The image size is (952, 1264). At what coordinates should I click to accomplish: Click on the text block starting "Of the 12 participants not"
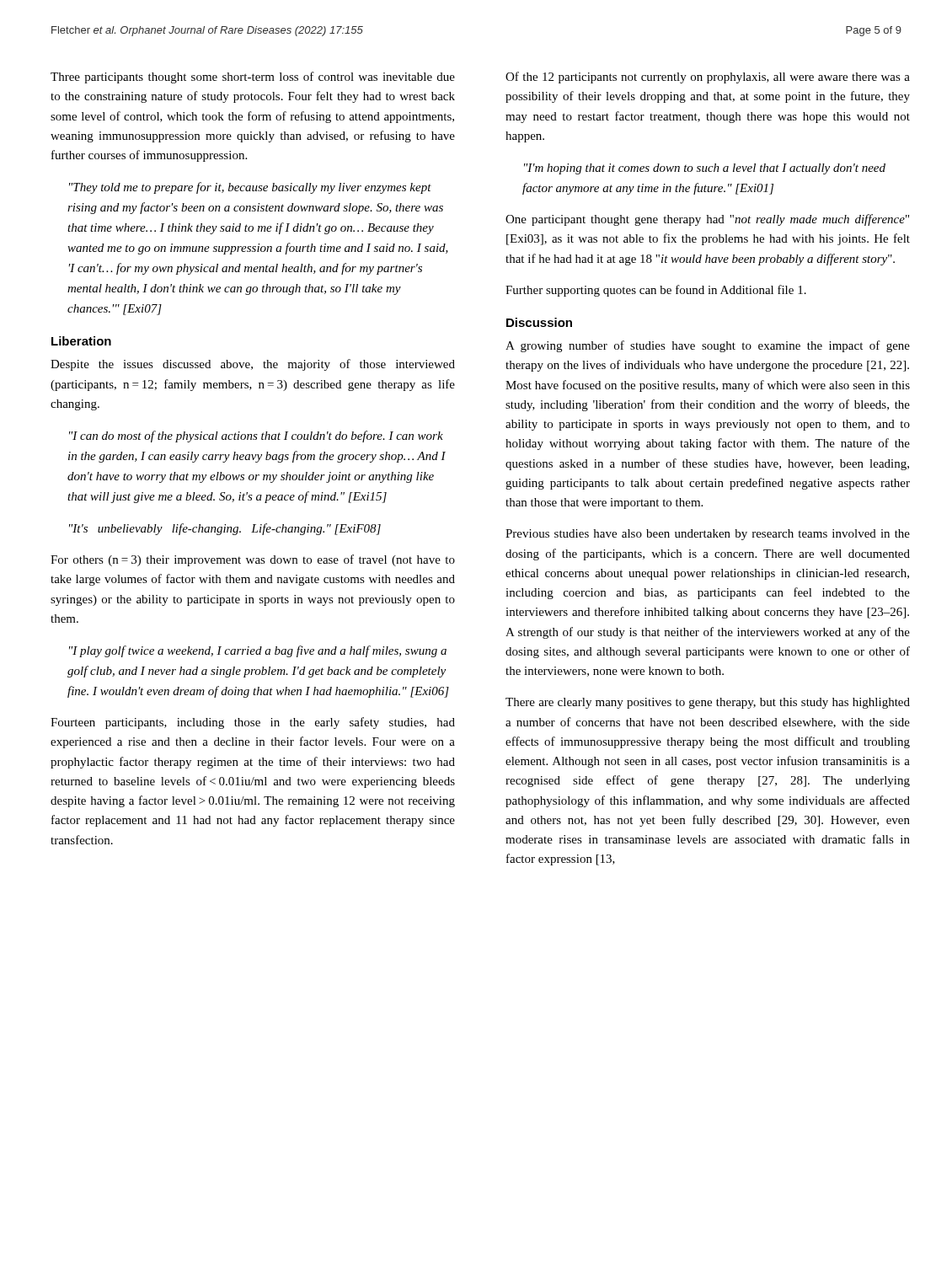[x=708, y=106]
